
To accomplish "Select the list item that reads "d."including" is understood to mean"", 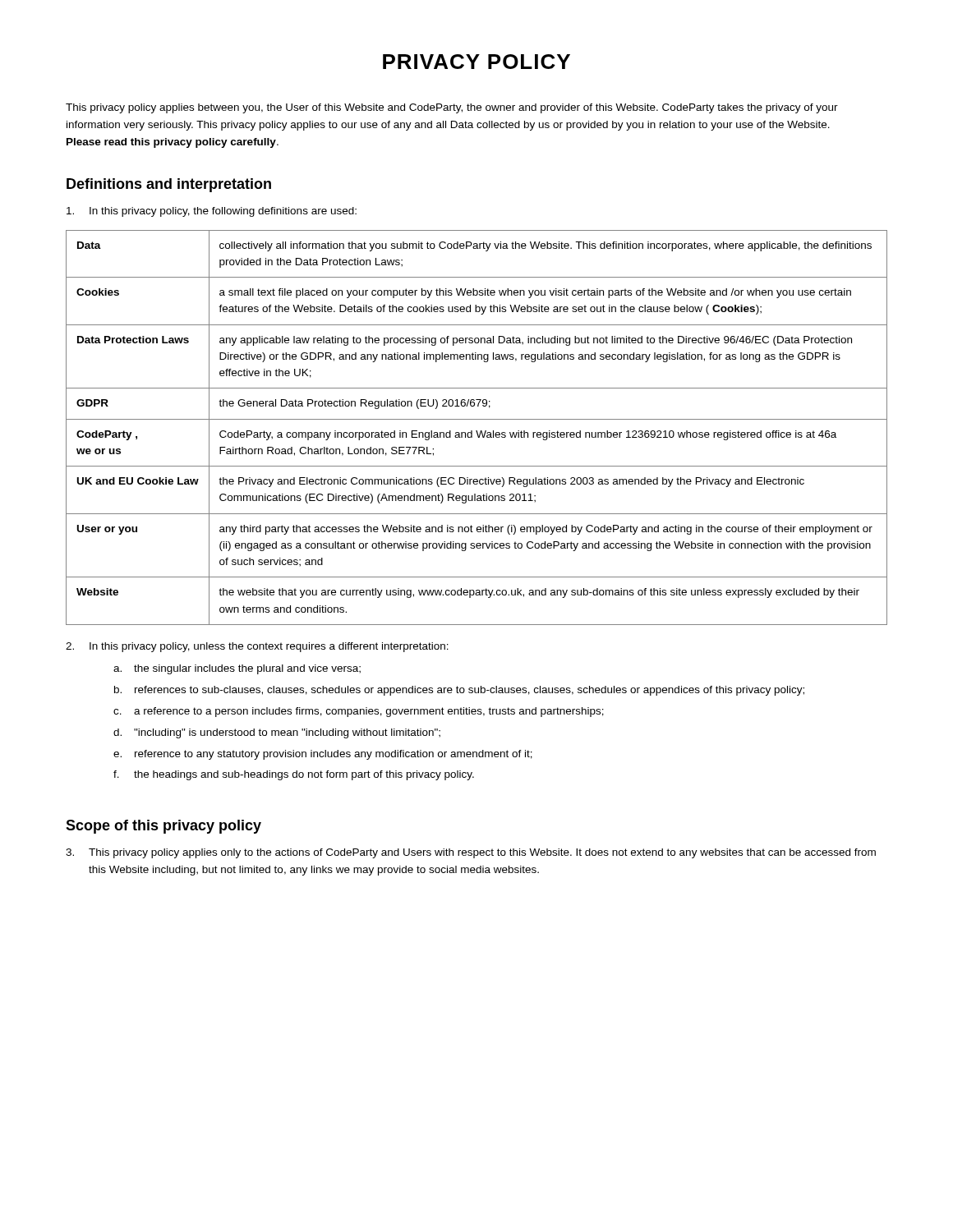I will (277, 733).
